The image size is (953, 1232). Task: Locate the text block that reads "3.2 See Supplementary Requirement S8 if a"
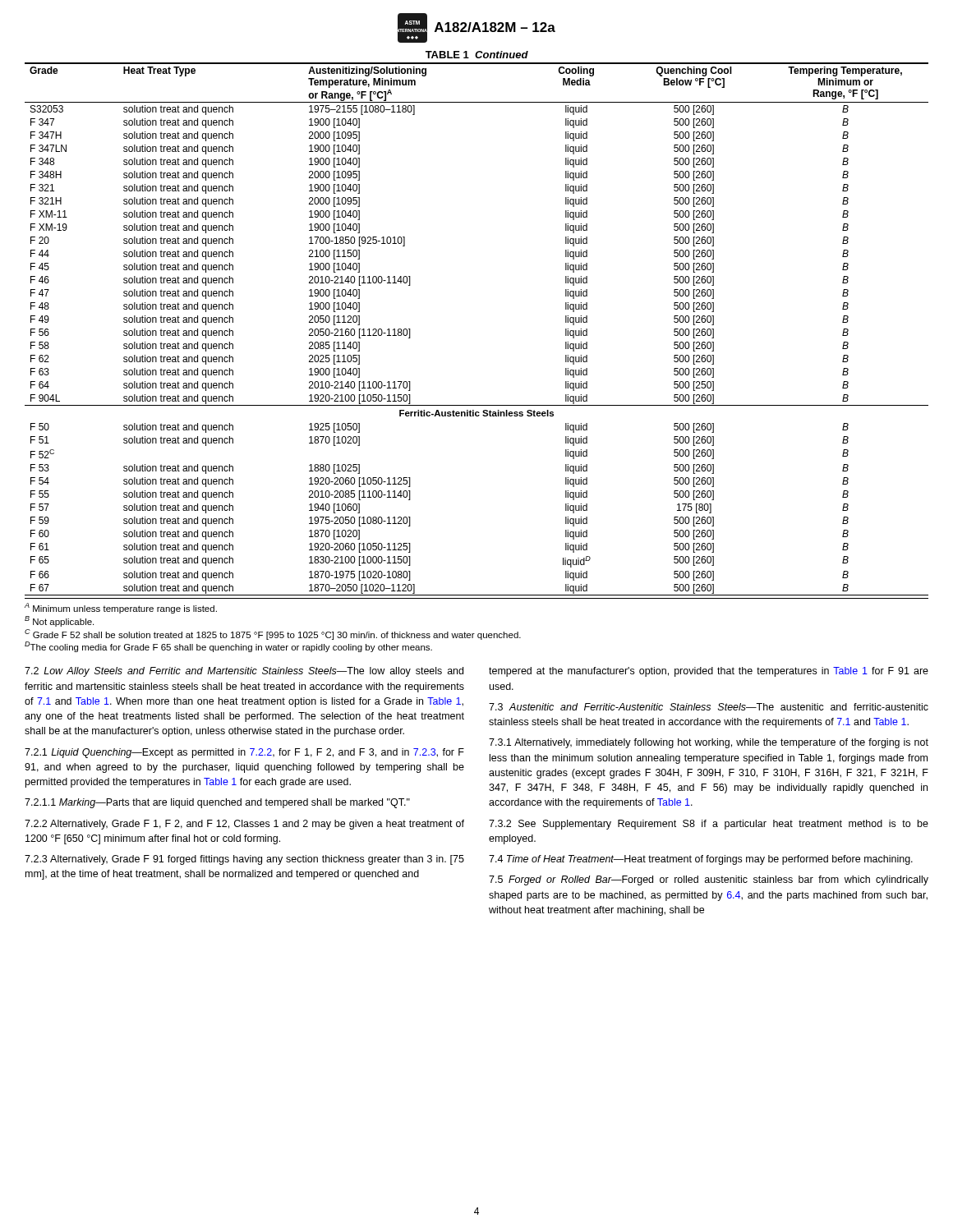point(709,831)
